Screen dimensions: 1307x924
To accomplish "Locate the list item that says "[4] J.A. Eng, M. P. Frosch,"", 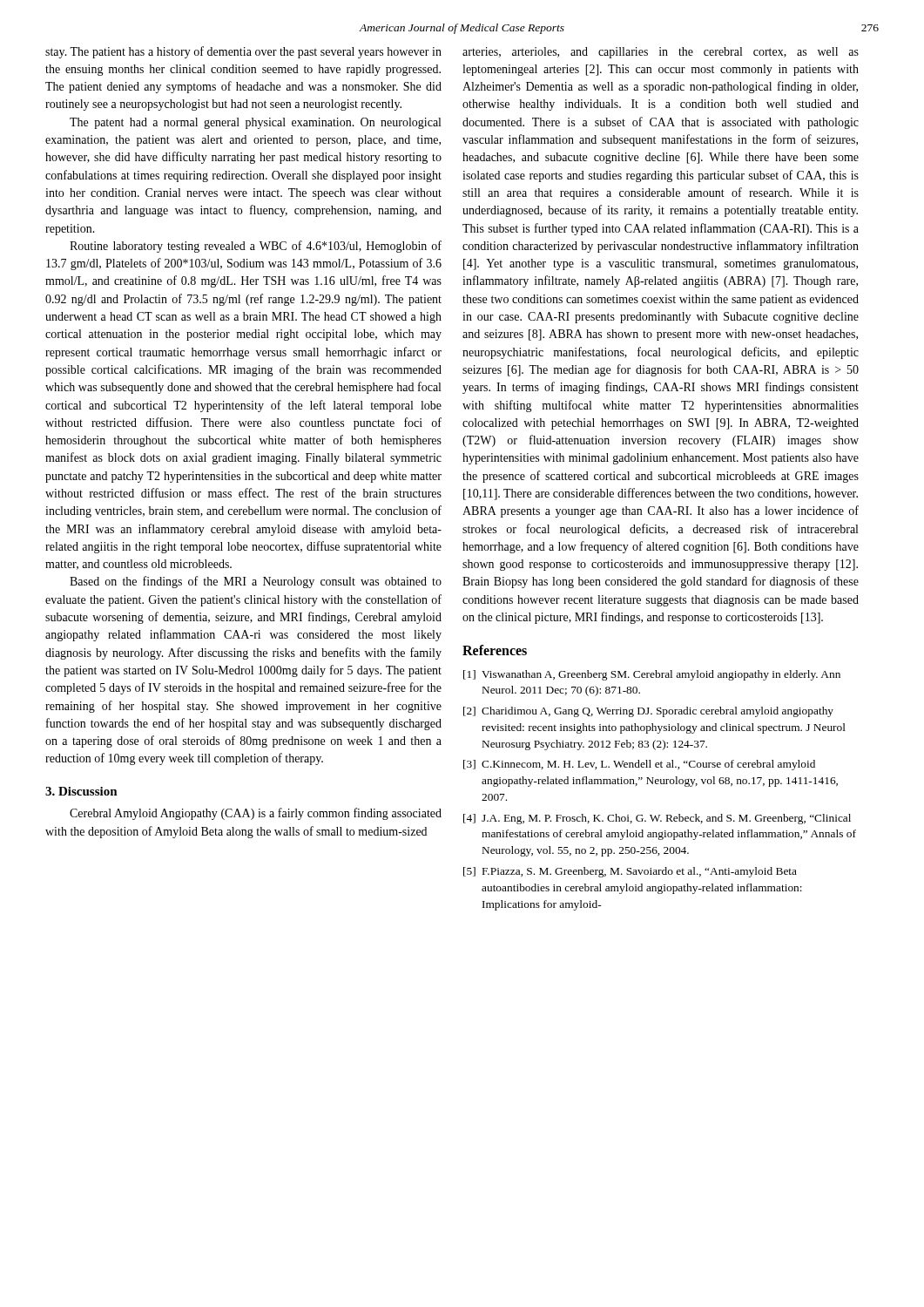I will point(661,835).
